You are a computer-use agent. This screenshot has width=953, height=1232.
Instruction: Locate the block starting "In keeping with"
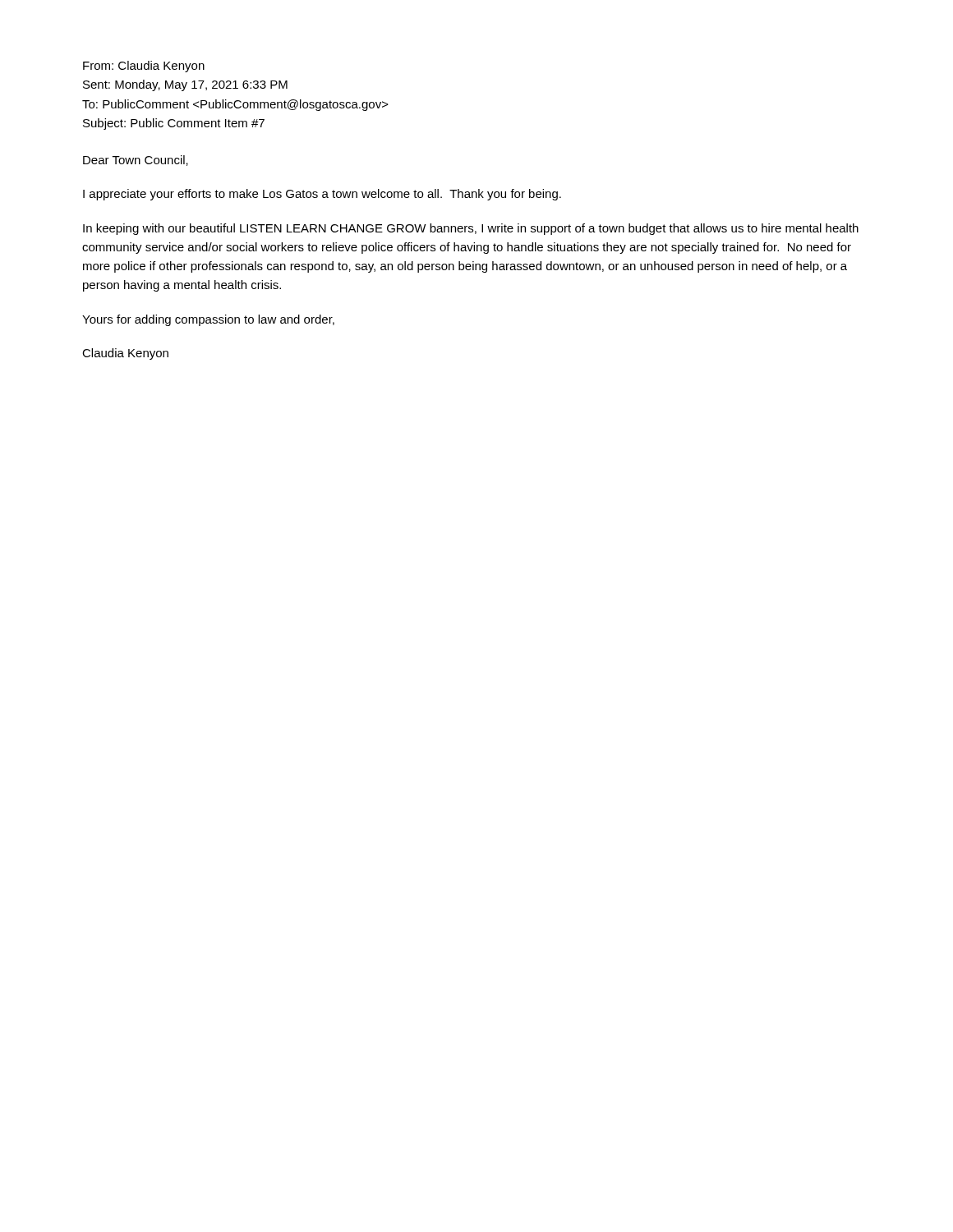coord(471,256)
